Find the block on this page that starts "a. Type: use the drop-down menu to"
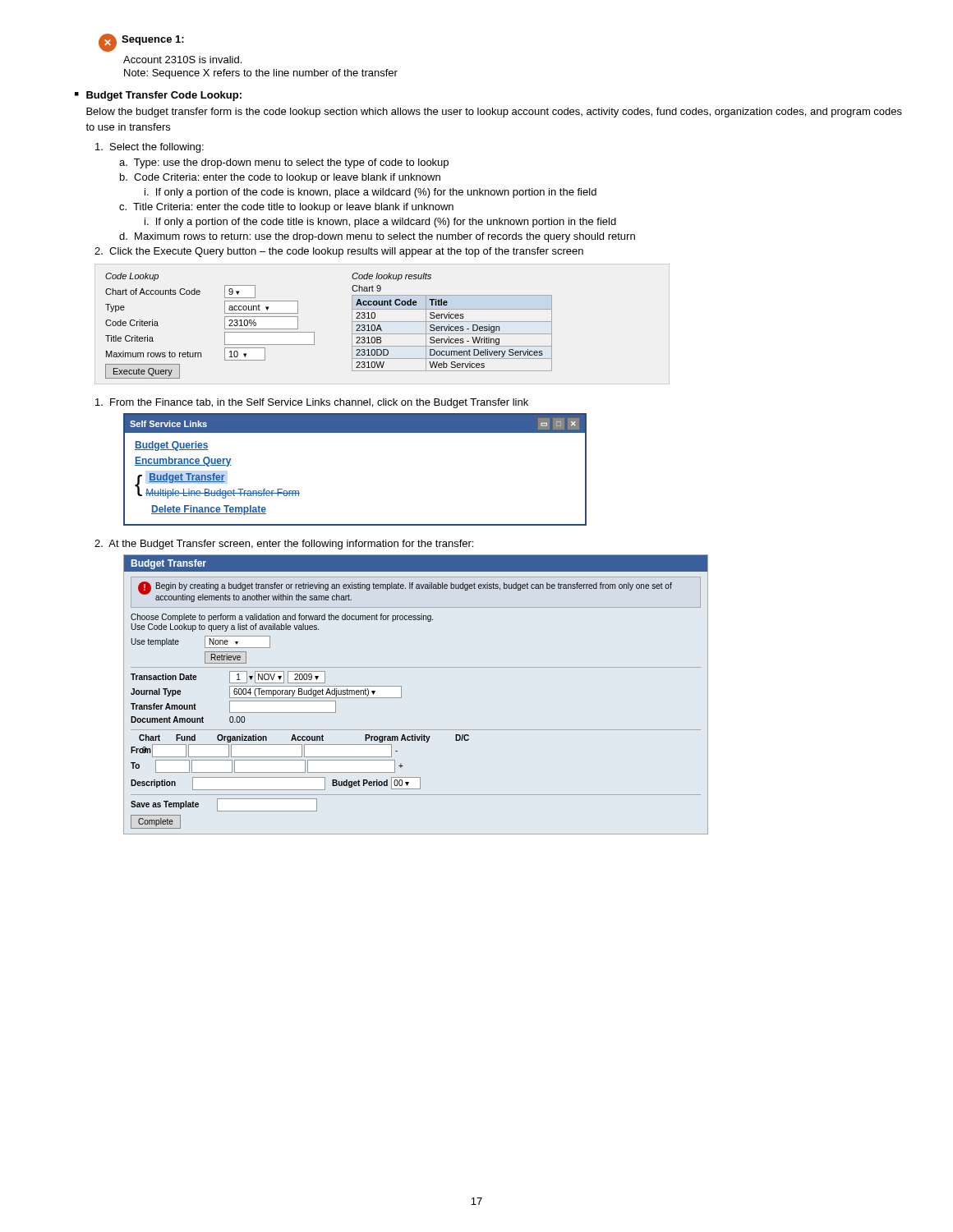Screen dimensions: 1232x953 [x=284, y=162]
